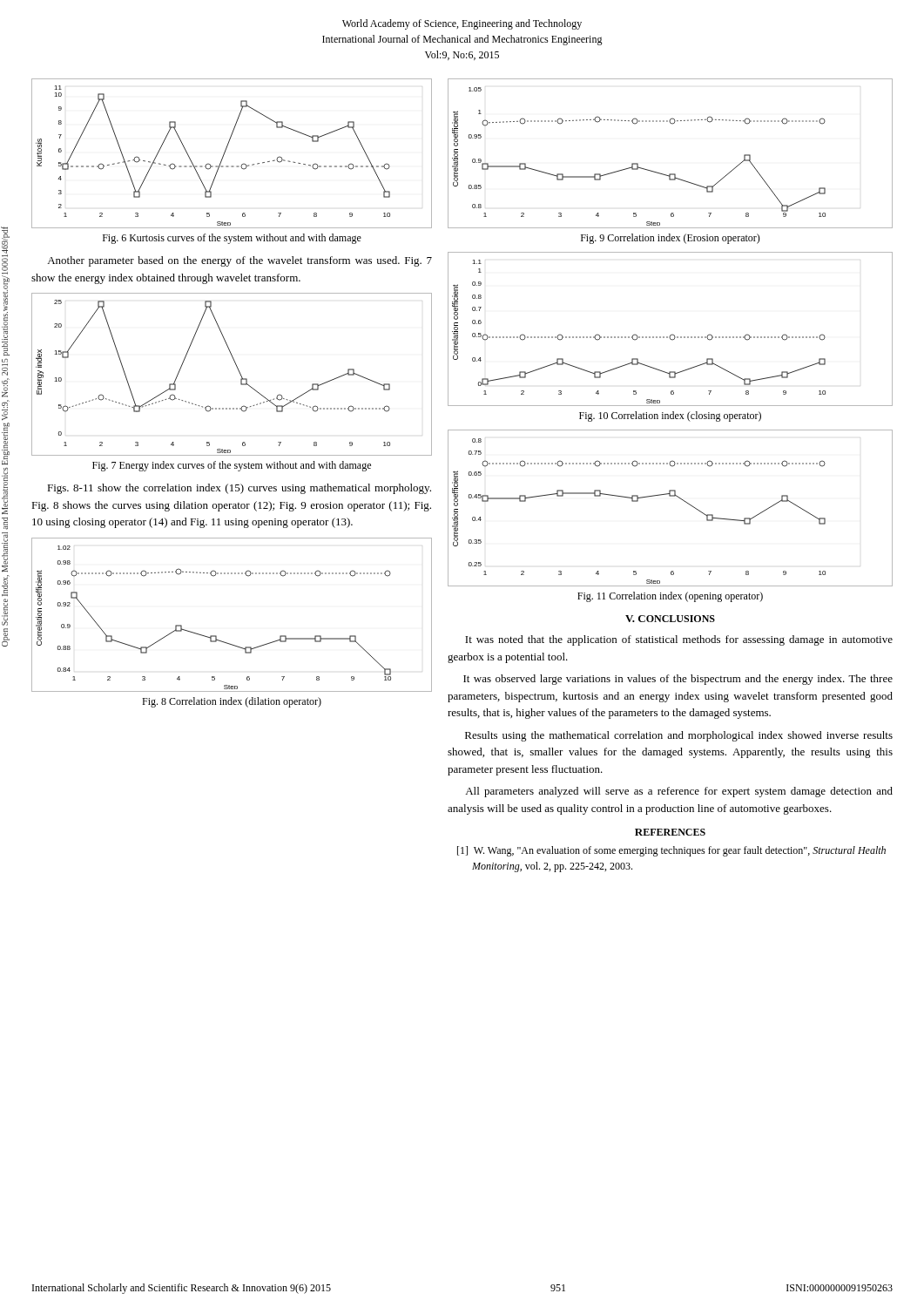
Task: Point to the element starting "Fig. 10 Correlation index (closing"
Action: pyautogui.click(x=670, y=416)
